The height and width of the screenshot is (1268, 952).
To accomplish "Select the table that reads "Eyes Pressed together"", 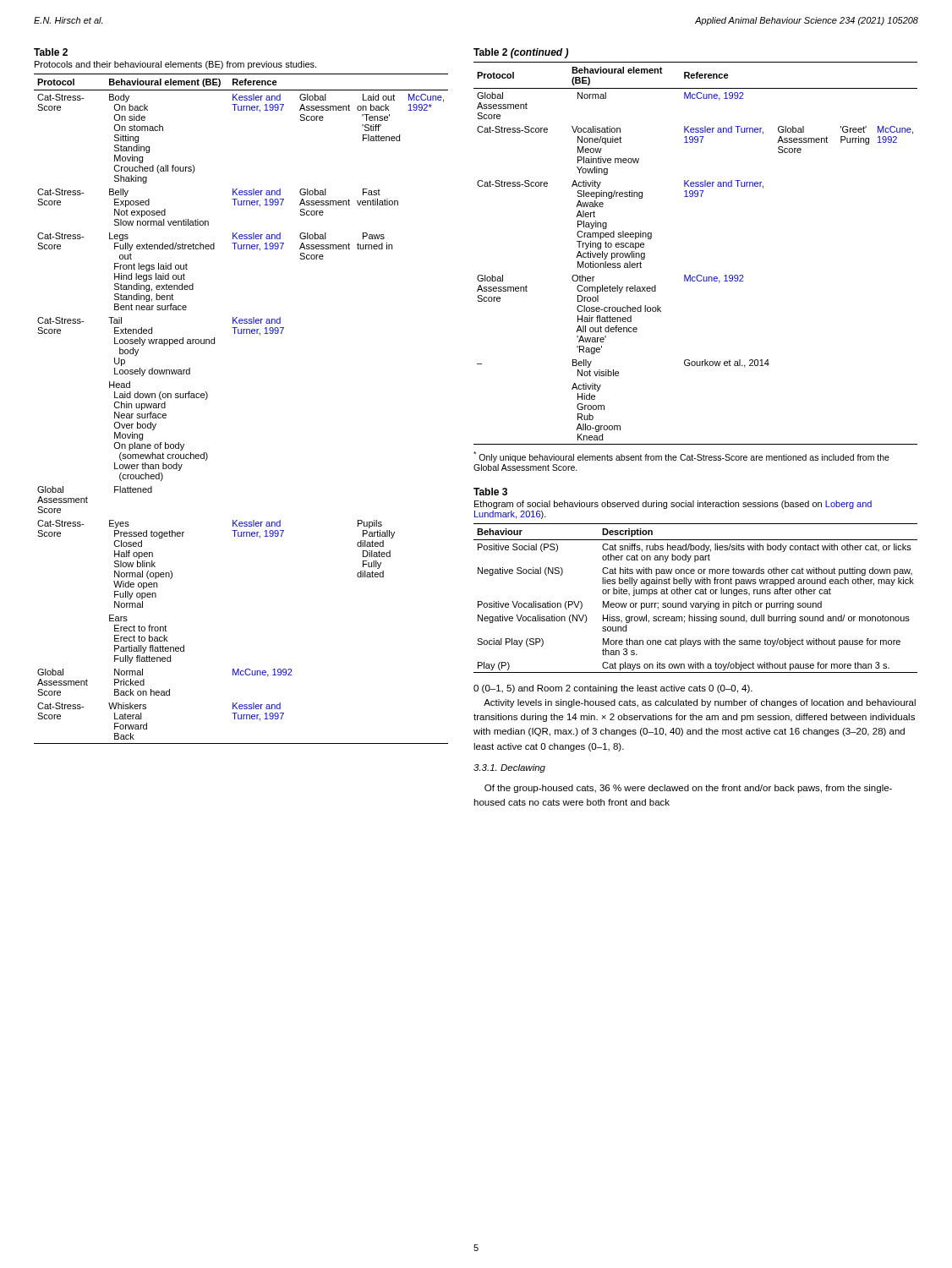I will pos(241,409).
